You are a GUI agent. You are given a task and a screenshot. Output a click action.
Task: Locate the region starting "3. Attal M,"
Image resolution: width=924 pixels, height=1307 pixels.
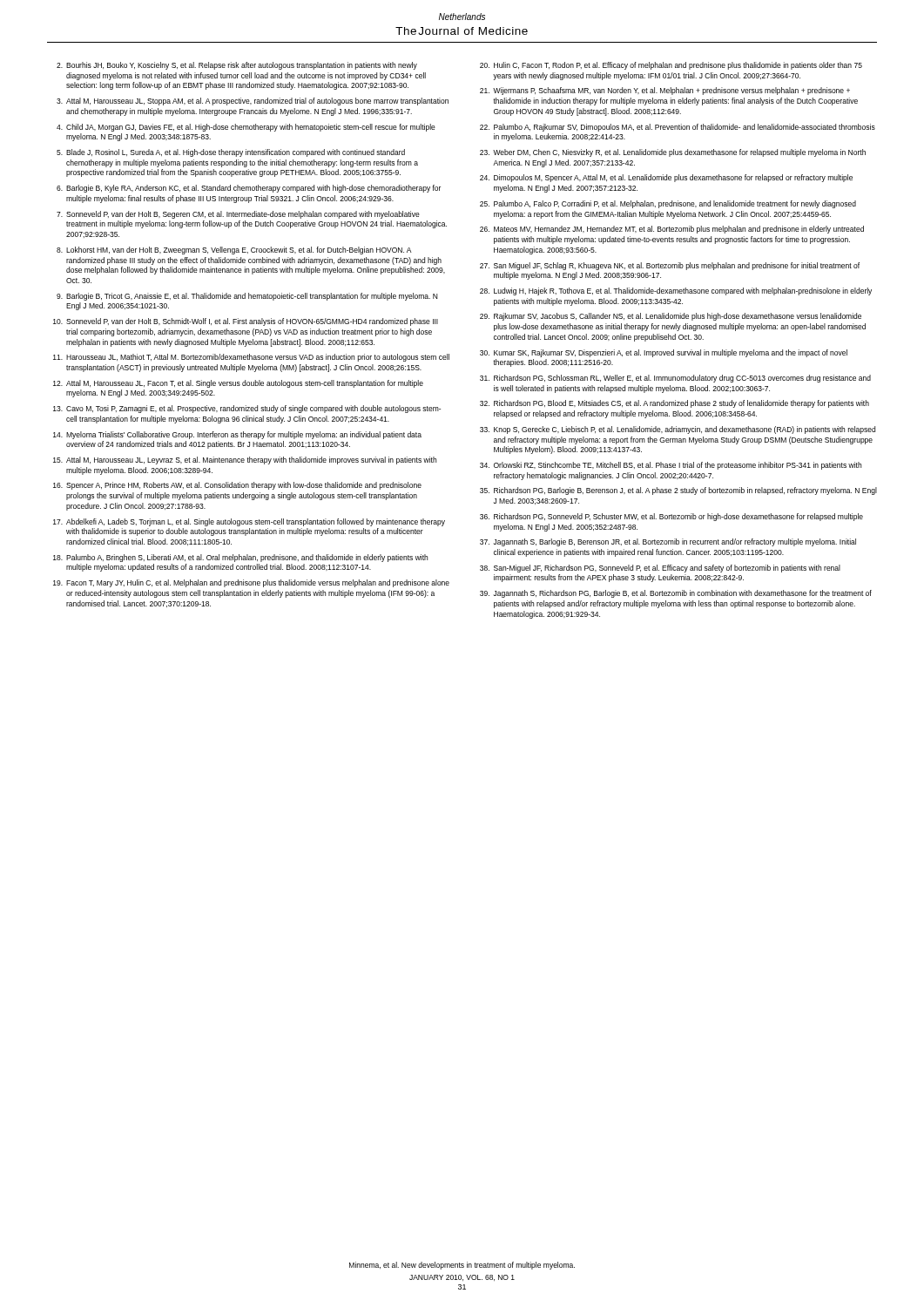(x=248, y=107)
